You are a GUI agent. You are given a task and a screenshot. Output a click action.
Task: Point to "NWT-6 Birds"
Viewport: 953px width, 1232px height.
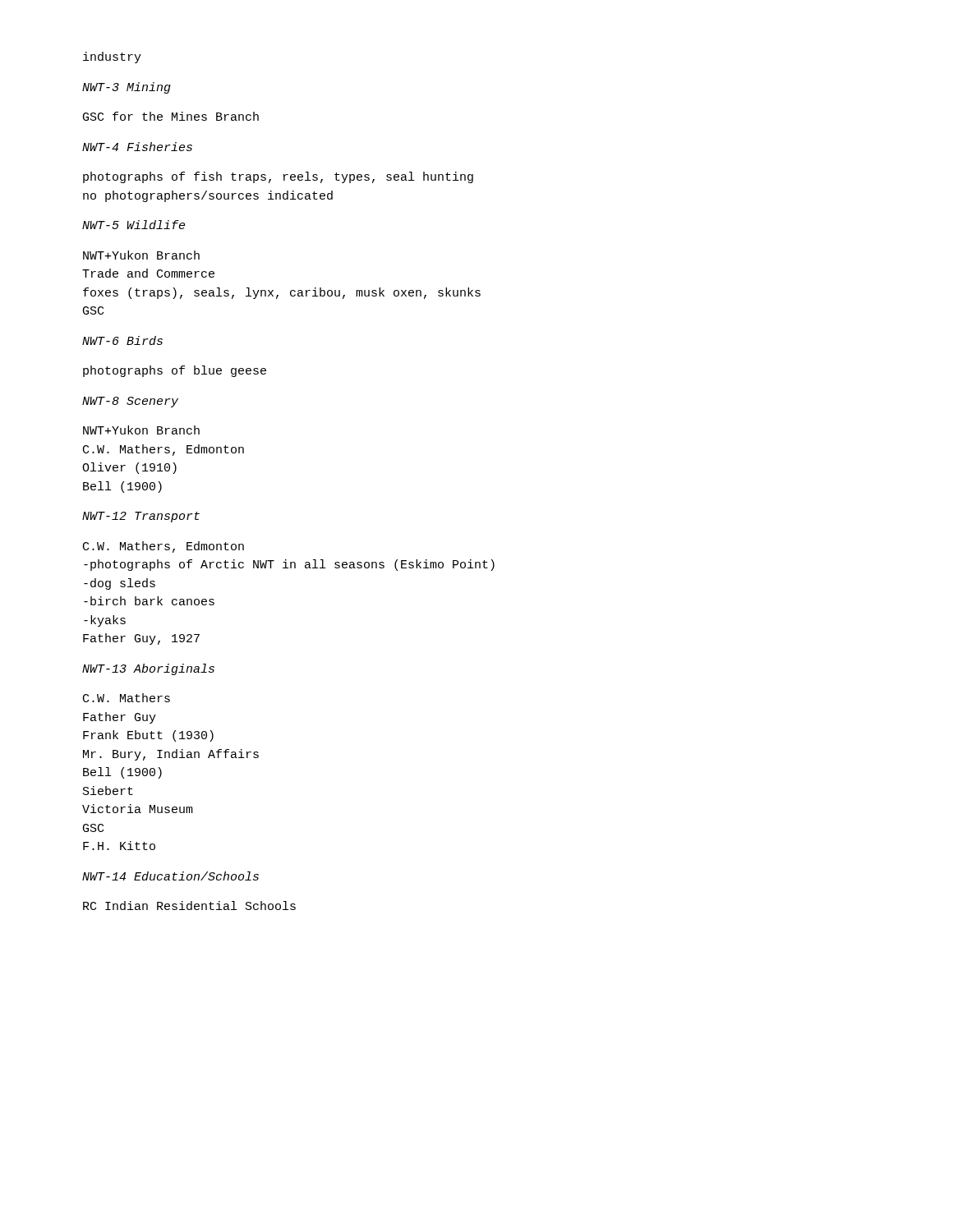click(x=123, y=342)
